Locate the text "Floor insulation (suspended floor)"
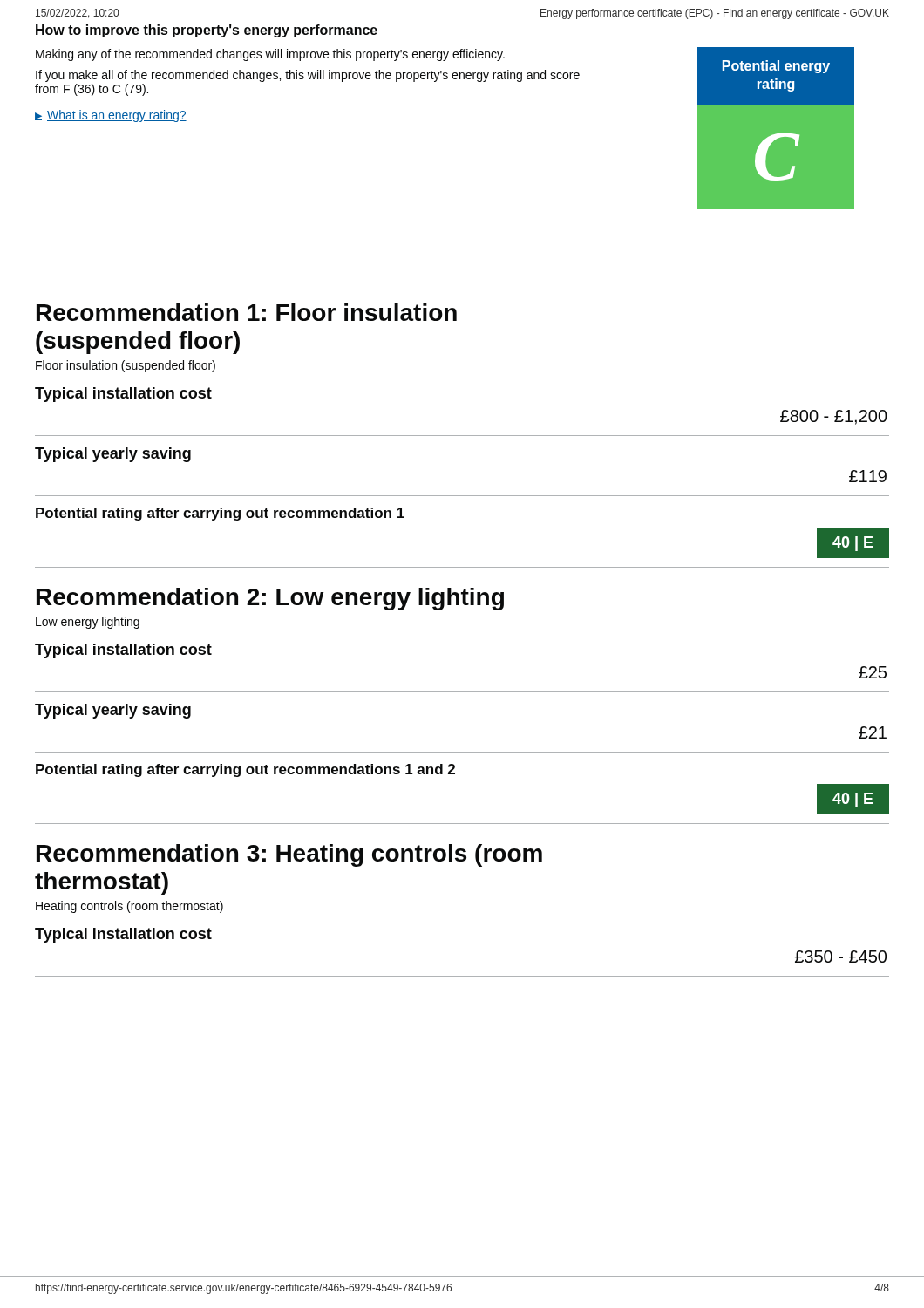 tap(125, 365)
